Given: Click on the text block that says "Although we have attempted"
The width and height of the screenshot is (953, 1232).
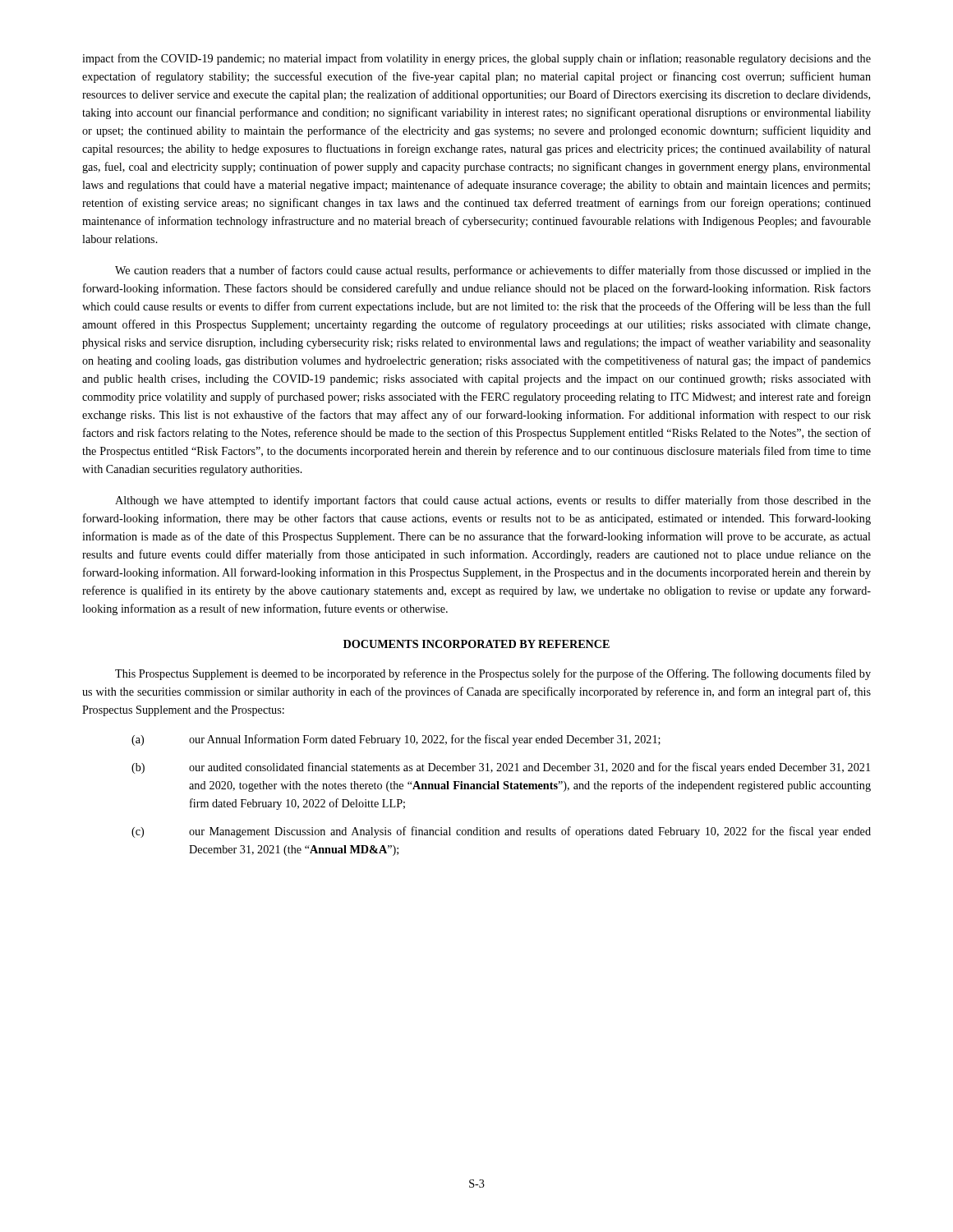Looking at the screenshot, I should [476, 554].
